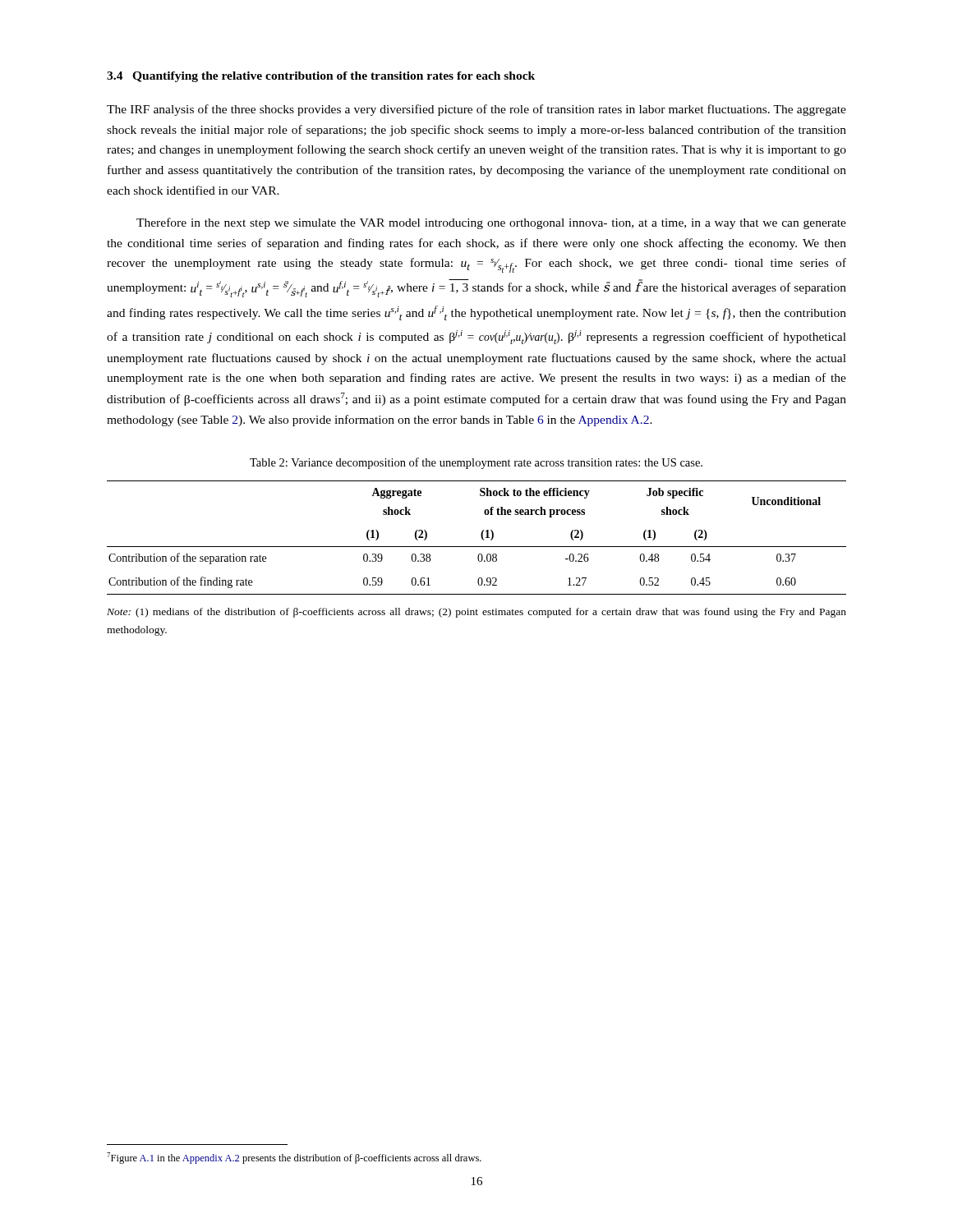
Task: Point to the passage starting "Table 2: Variance decomposition"
Action: pos(476,462)
